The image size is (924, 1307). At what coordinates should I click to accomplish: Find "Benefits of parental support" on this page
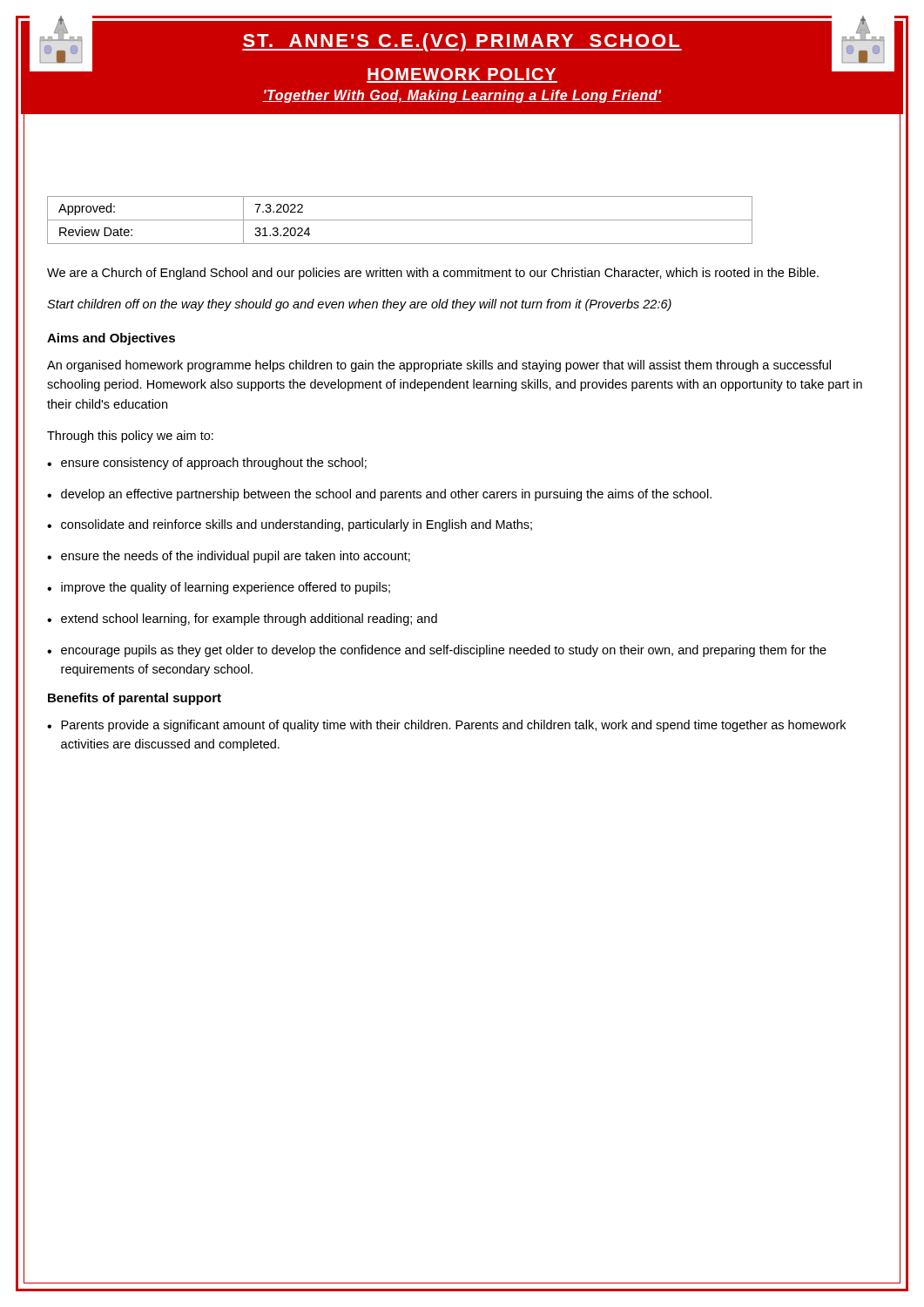[134, 697]
